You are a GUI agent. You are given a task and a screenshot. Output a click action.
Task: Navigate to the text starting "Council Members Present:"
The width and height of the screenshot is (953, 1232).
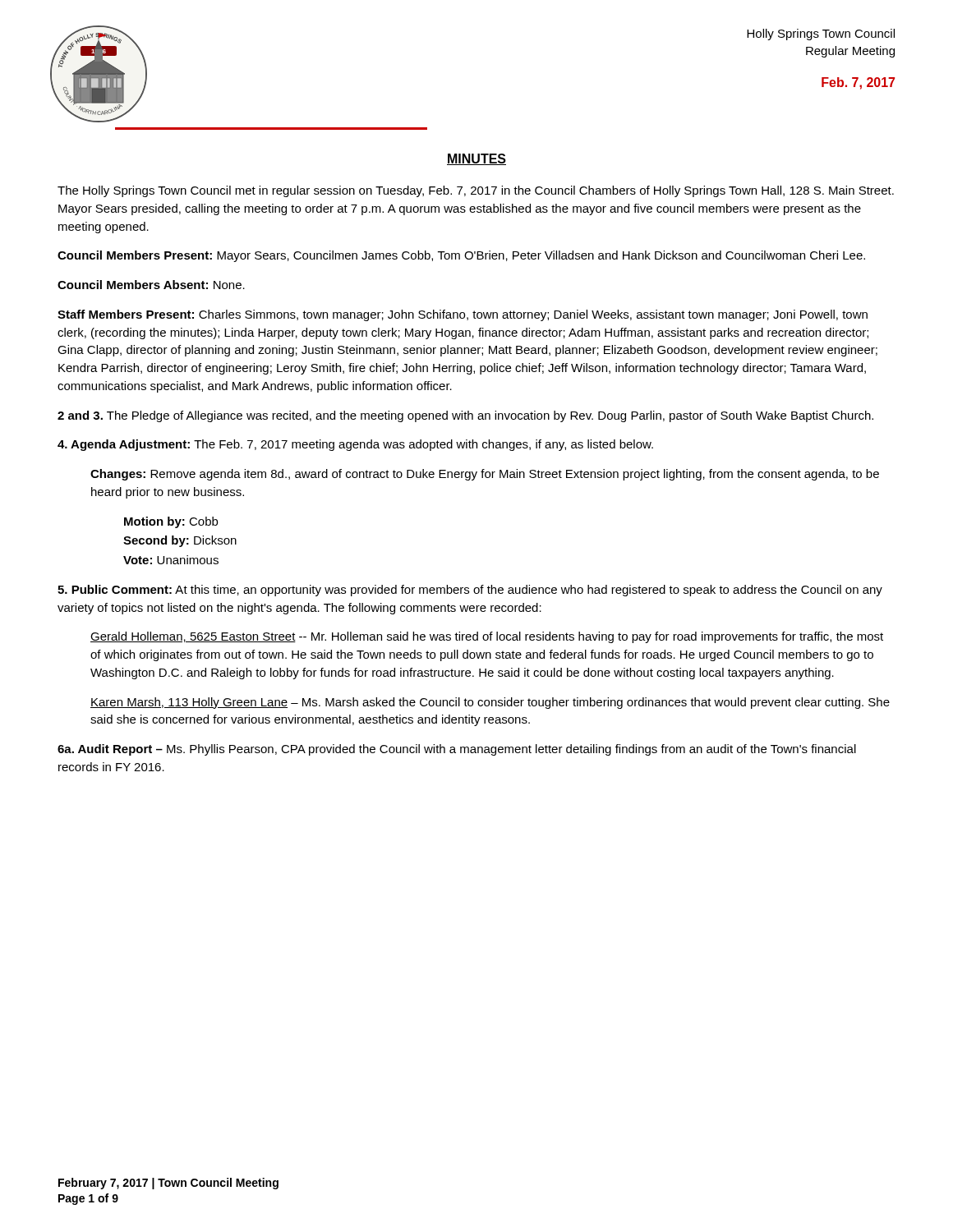tap(462, 255)
